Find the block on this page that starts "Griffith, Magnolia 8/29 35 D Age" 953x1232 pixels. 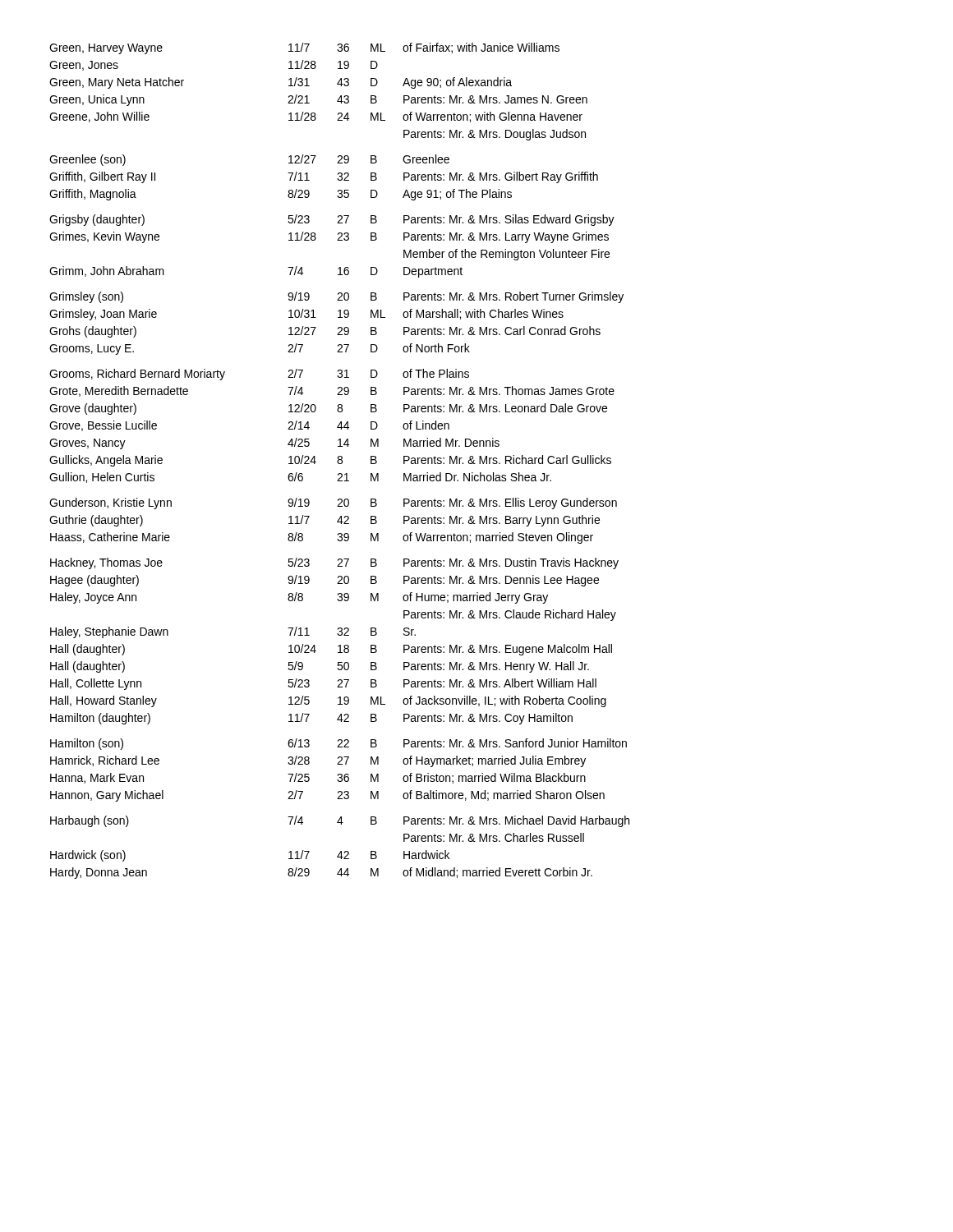point(476,194)
